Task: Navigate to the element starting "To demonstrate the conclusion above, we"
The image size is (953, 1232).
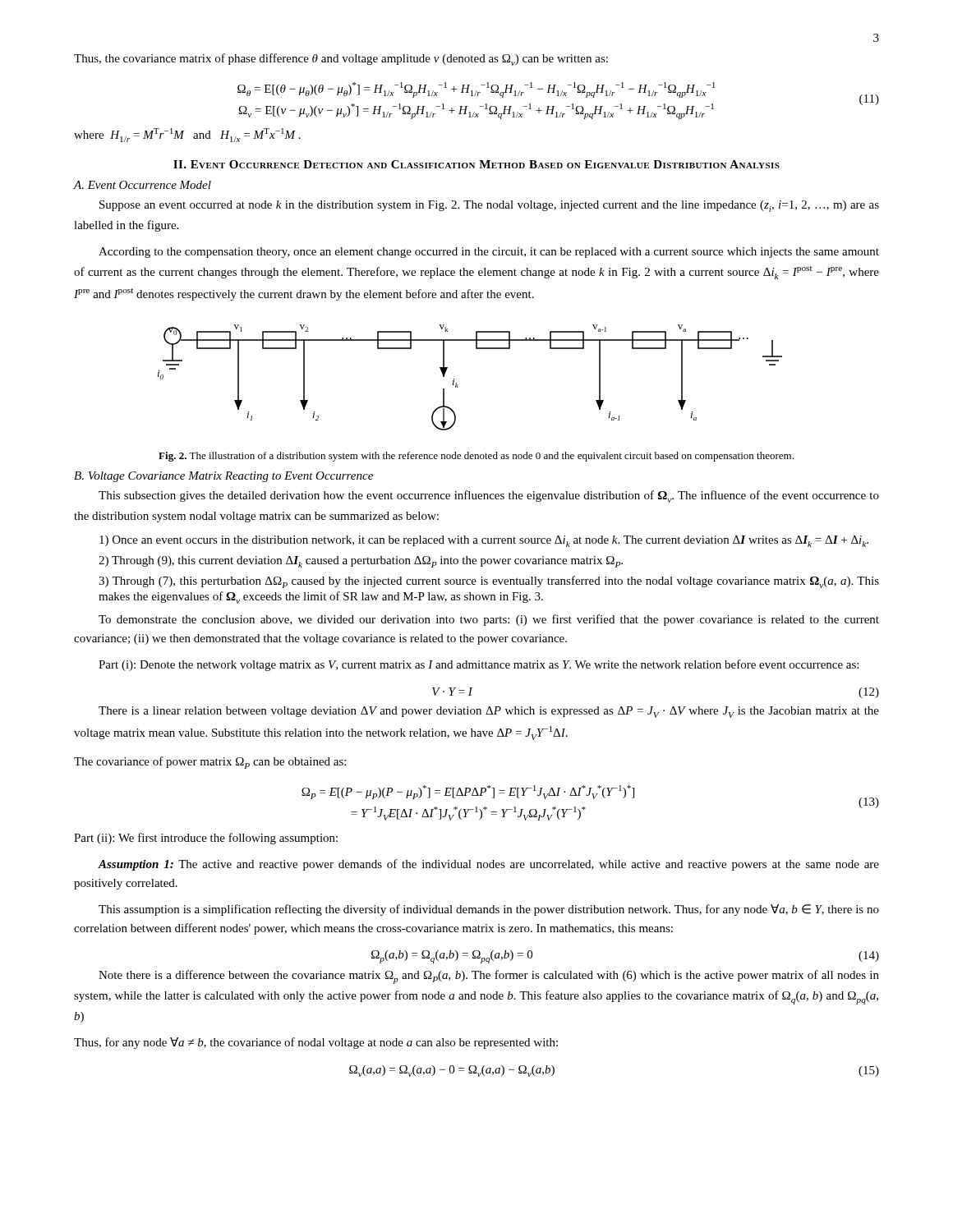Action: coord(476,629)
